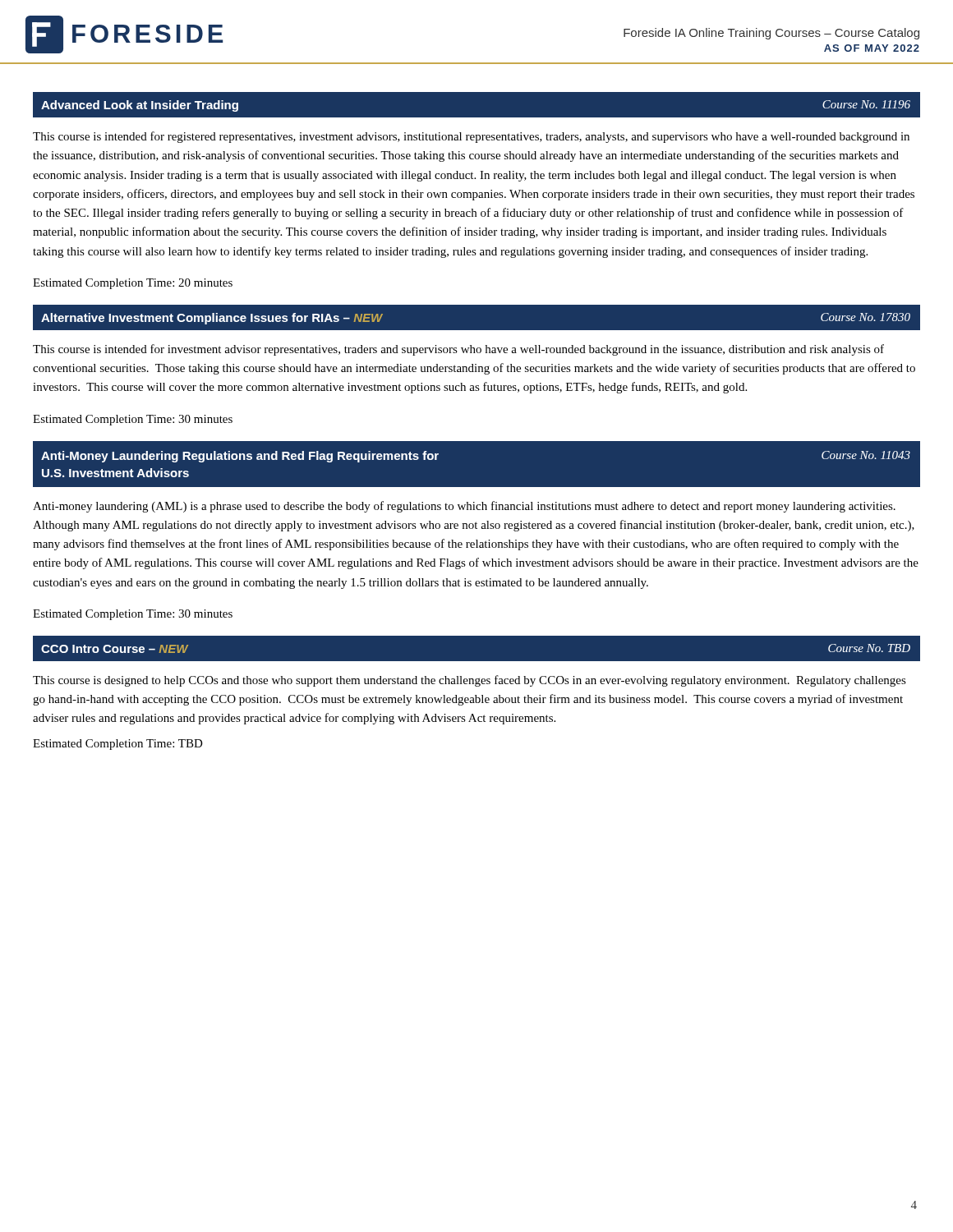Screen dimensions: 1232x953
Task: Find the text starting "Alternative Investment Compliance Issues for"
Action: click(213, 318)
